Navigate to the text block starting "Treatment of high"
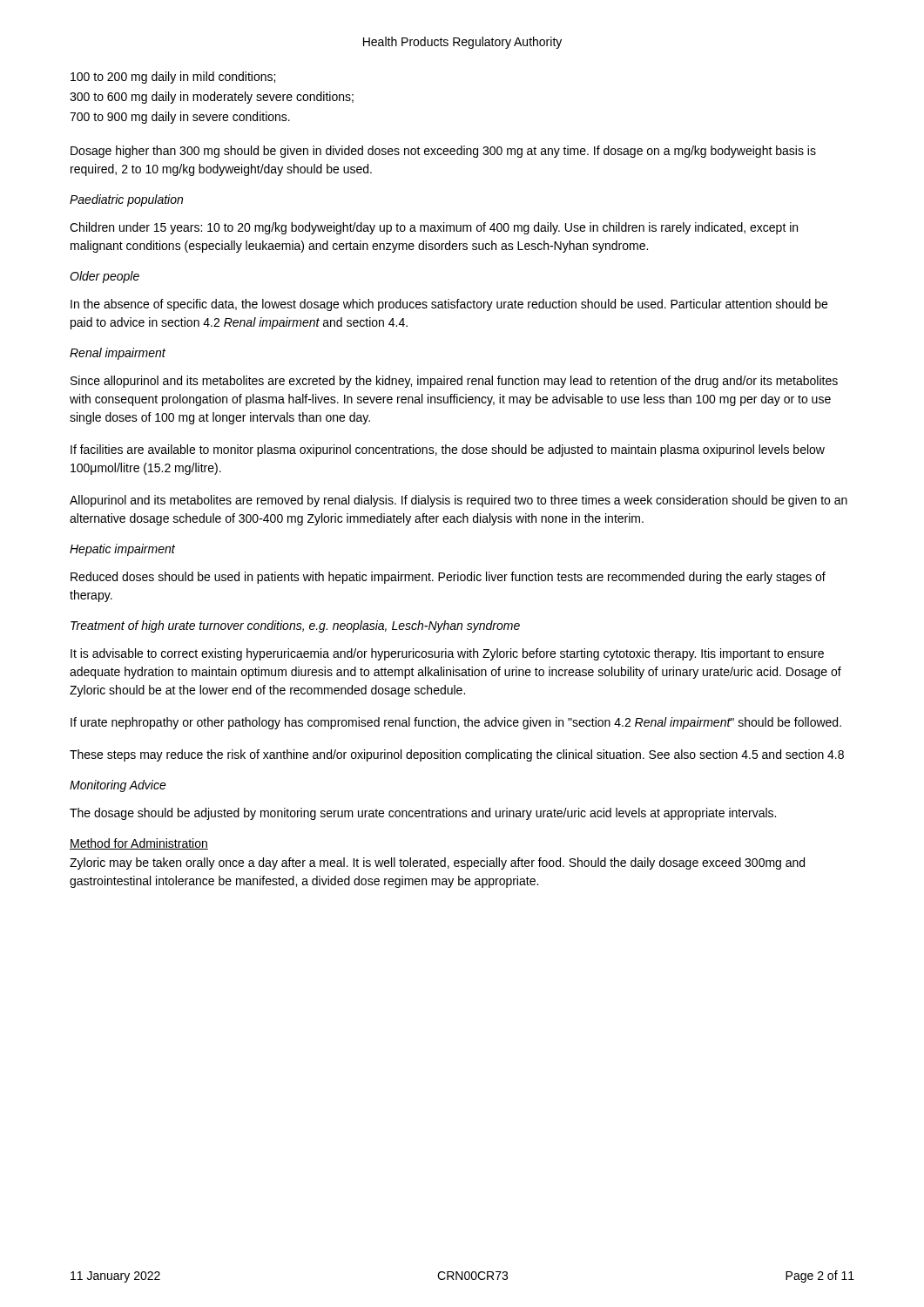The height and width of the screenshot is (1307, 924). click(x=295, y=626)
